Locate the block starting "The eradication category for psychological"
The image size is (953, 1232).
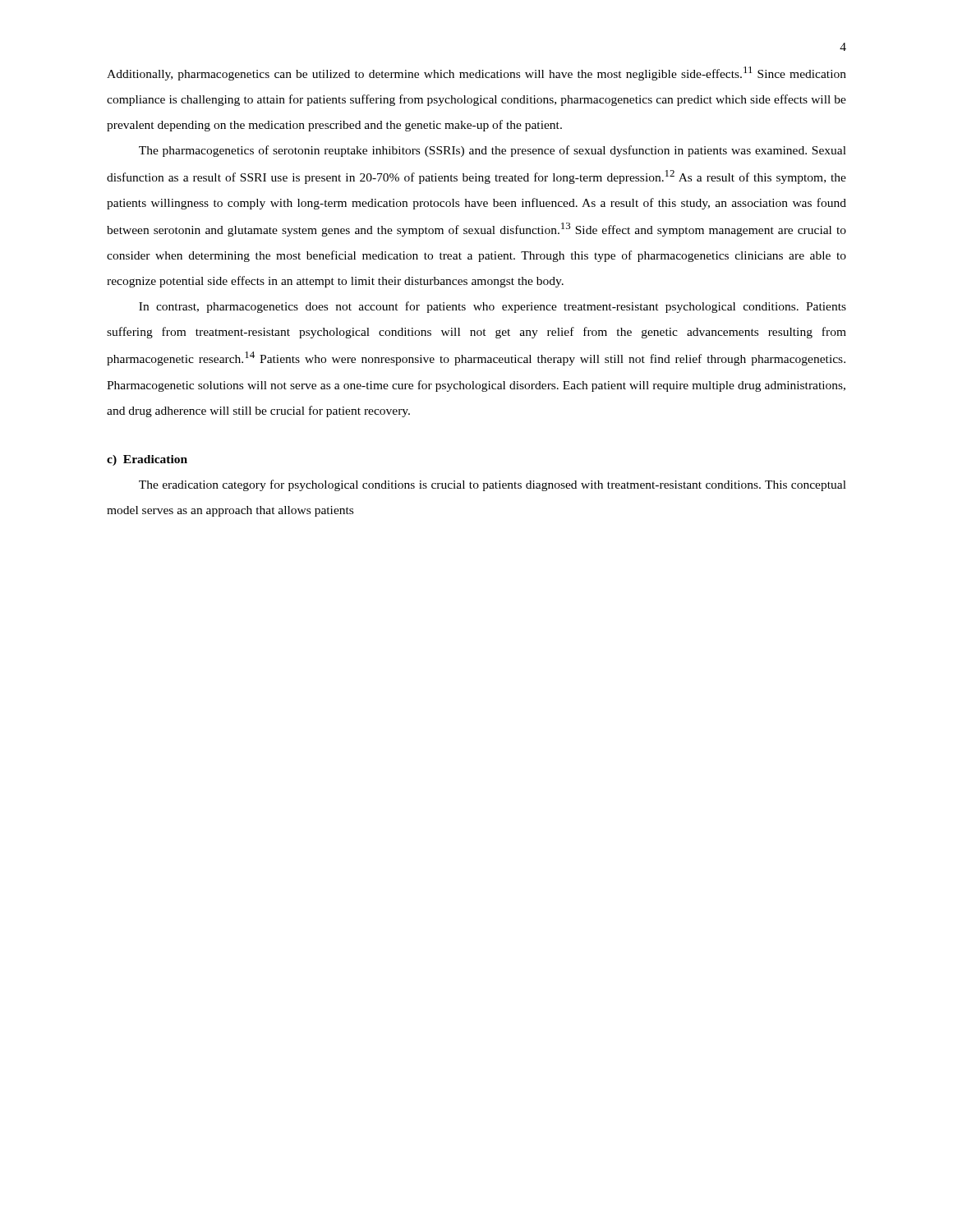(476, 497)
